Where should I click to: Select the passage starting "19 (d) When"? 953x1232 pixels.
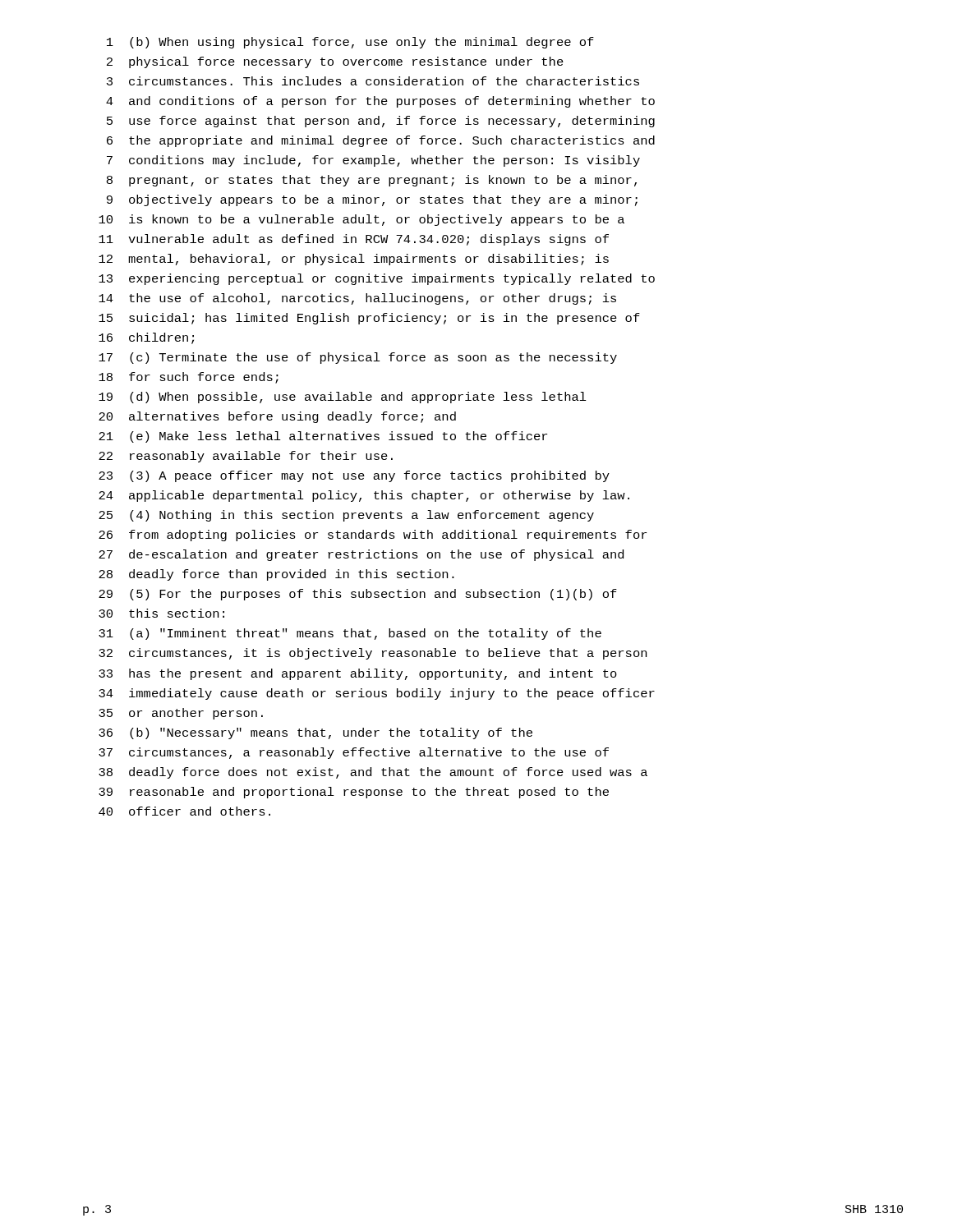pyautogui.click(x=493, y=408)
